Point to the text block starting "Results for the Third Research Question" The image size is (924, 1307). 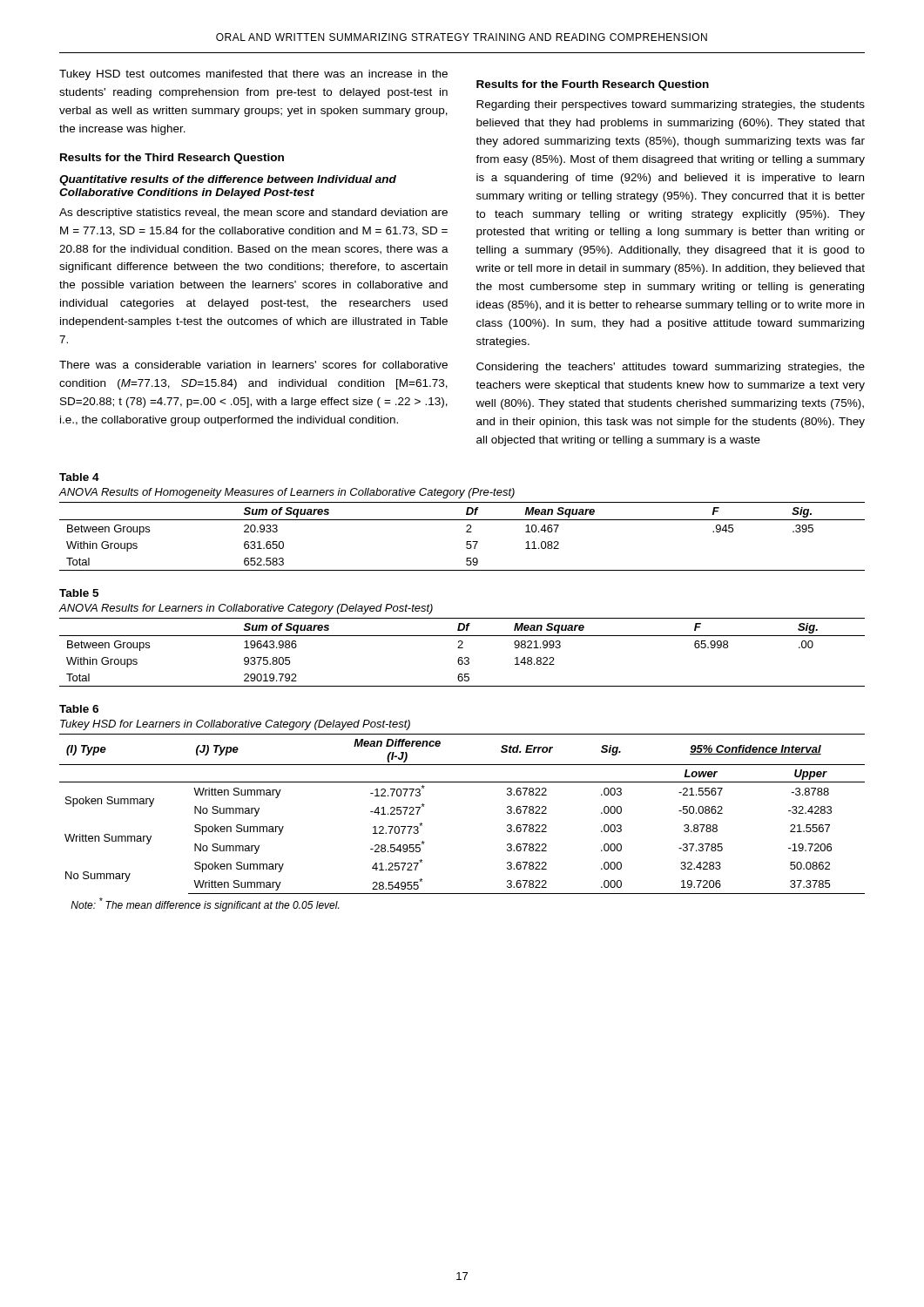click(x=172, y=157)
